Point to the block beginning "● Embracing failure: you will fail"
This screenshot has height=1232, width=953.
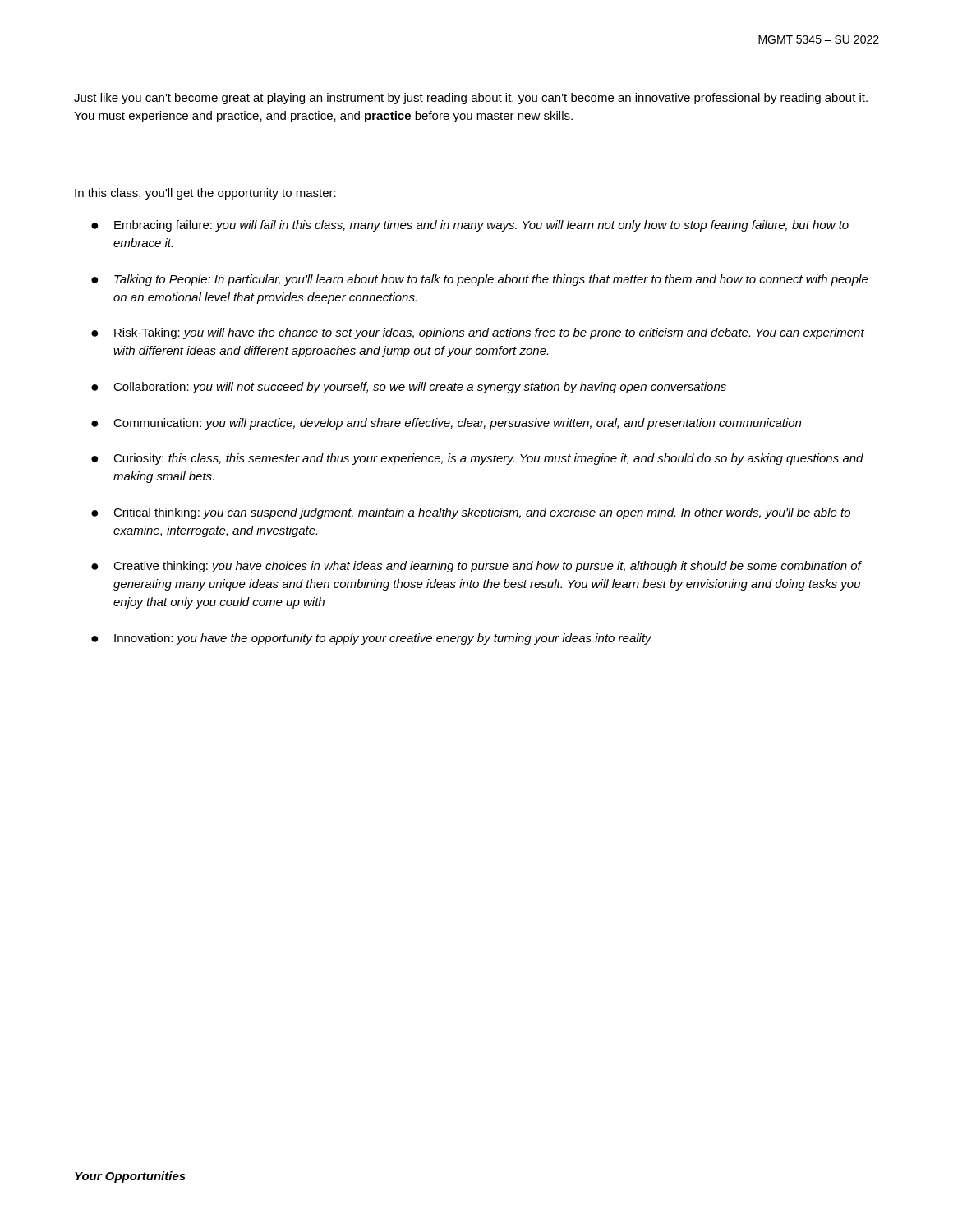click(485, 234)
